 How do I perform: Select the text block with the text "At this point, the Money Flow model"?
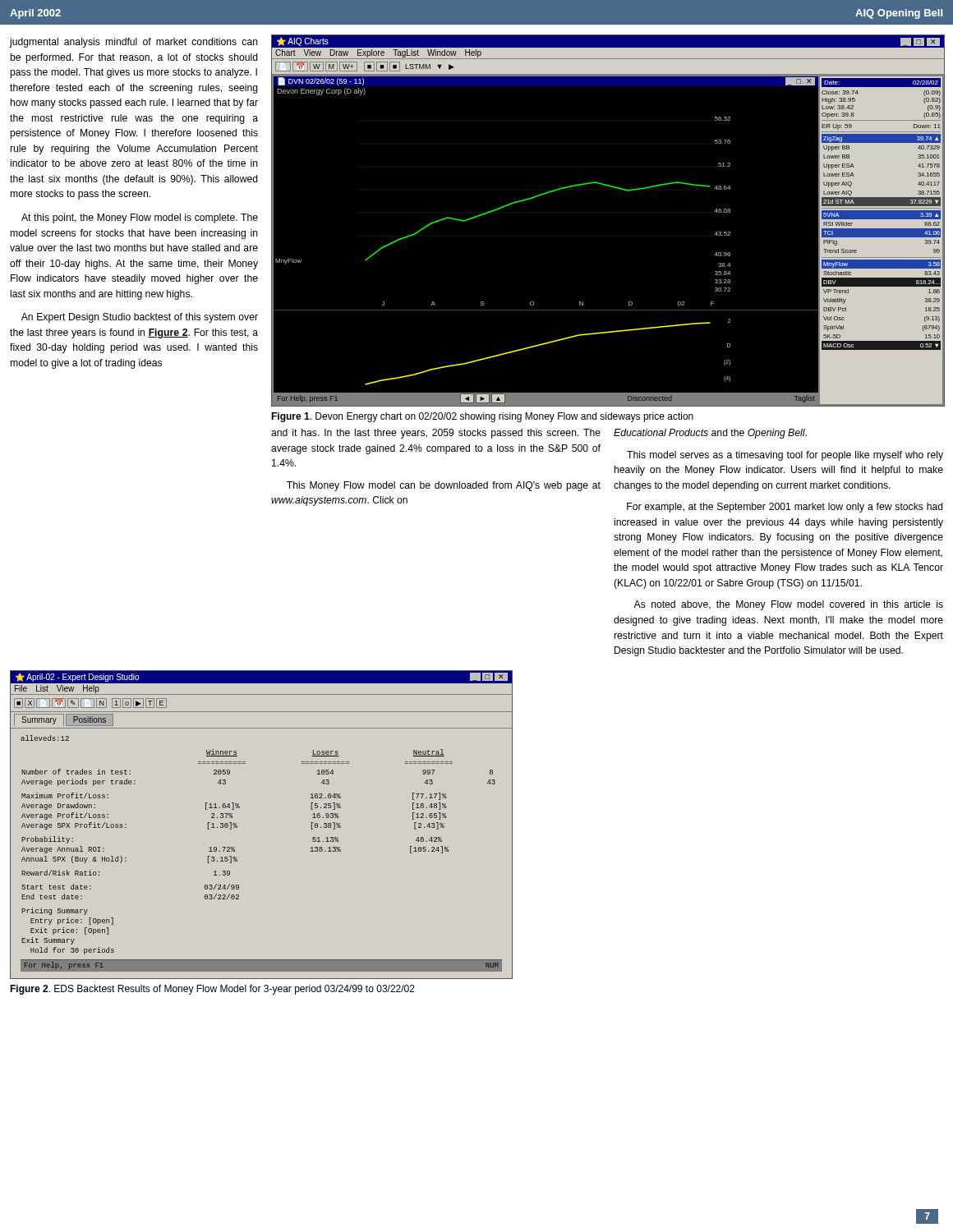[134, 256]
